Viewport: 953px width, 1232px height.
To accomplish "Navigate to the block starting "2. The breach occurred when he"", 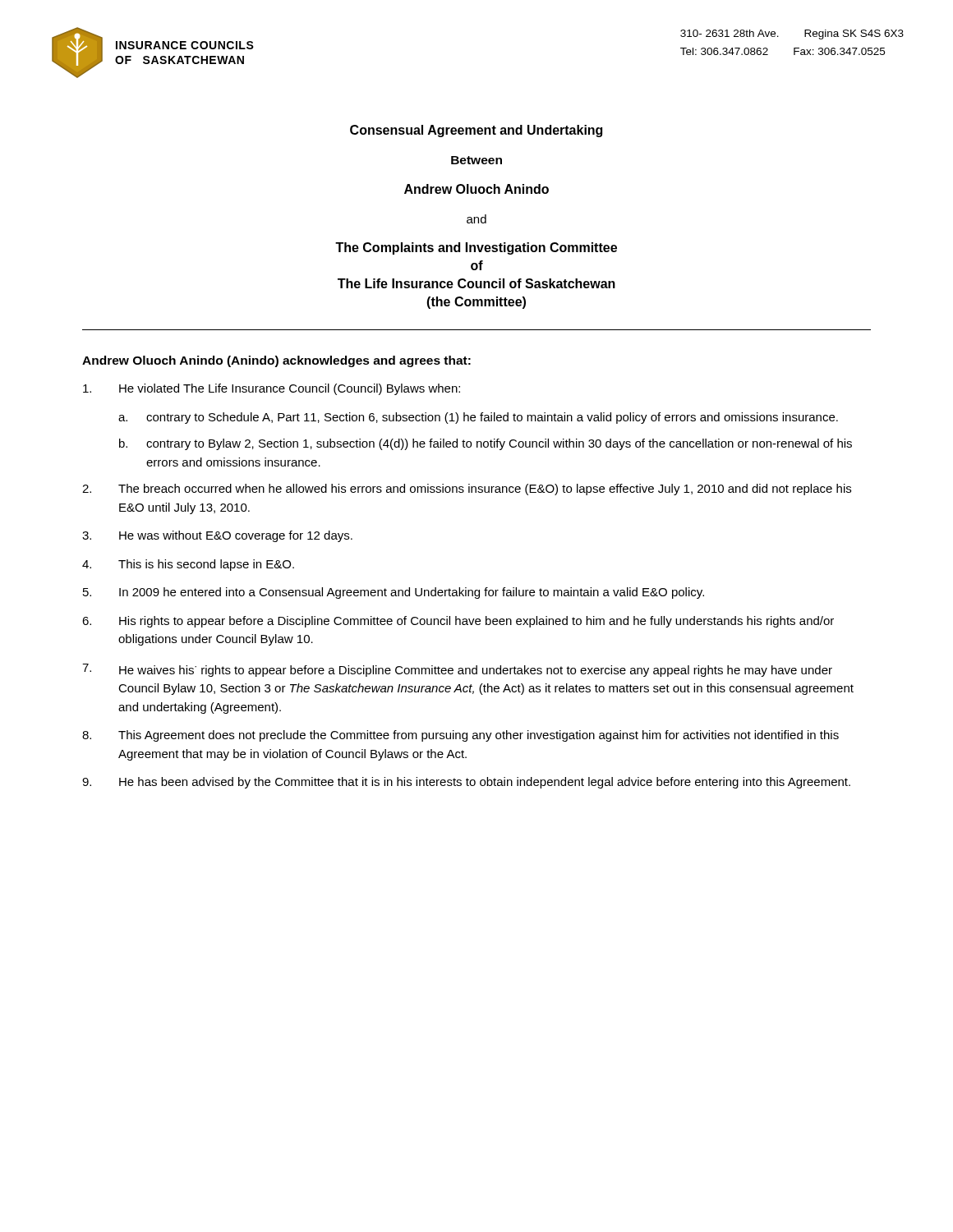I will coord(476,498).
